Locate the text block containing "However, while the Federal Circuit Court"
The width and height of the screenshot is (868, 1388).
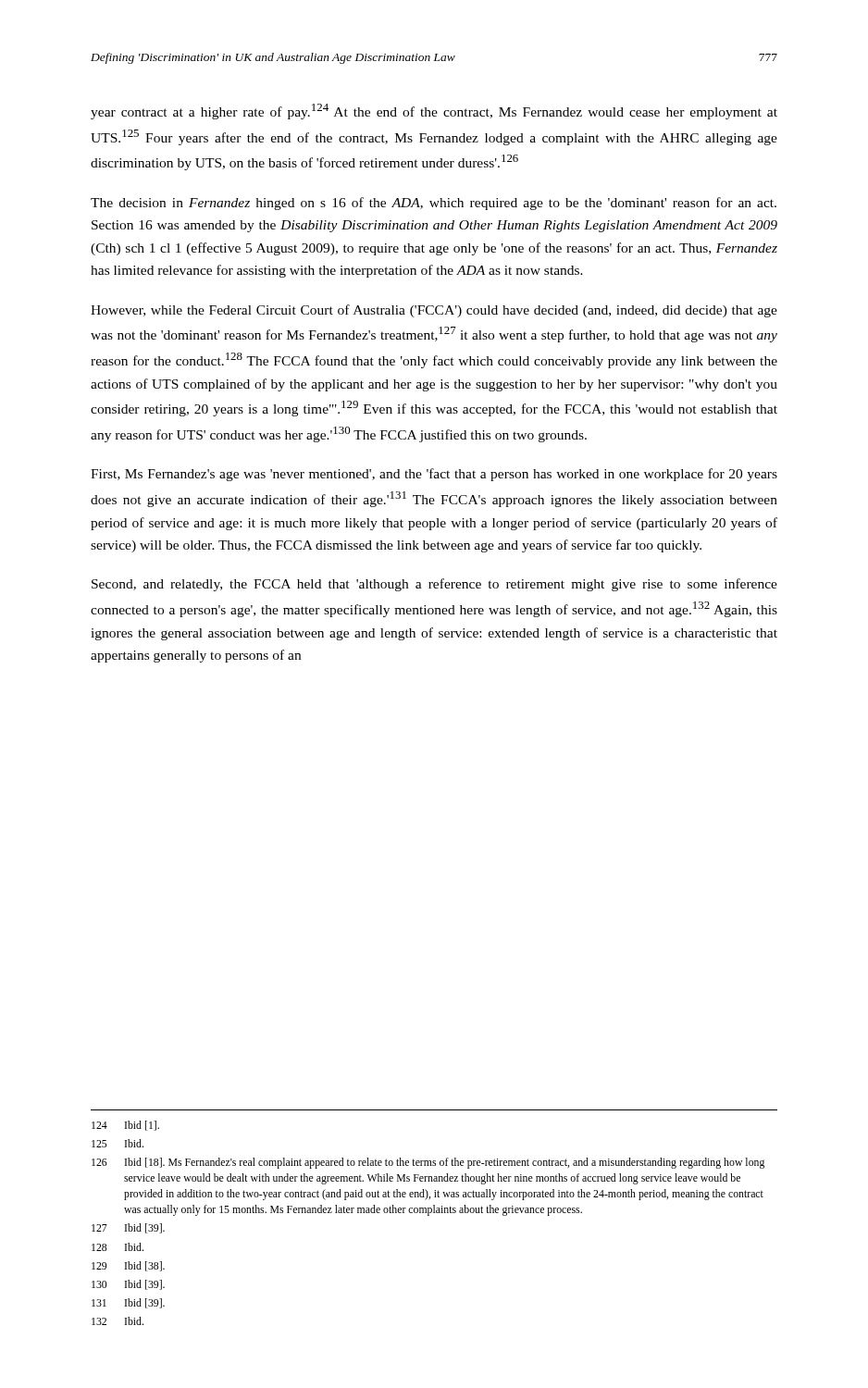pyautogui.click(x=434, y=373)
